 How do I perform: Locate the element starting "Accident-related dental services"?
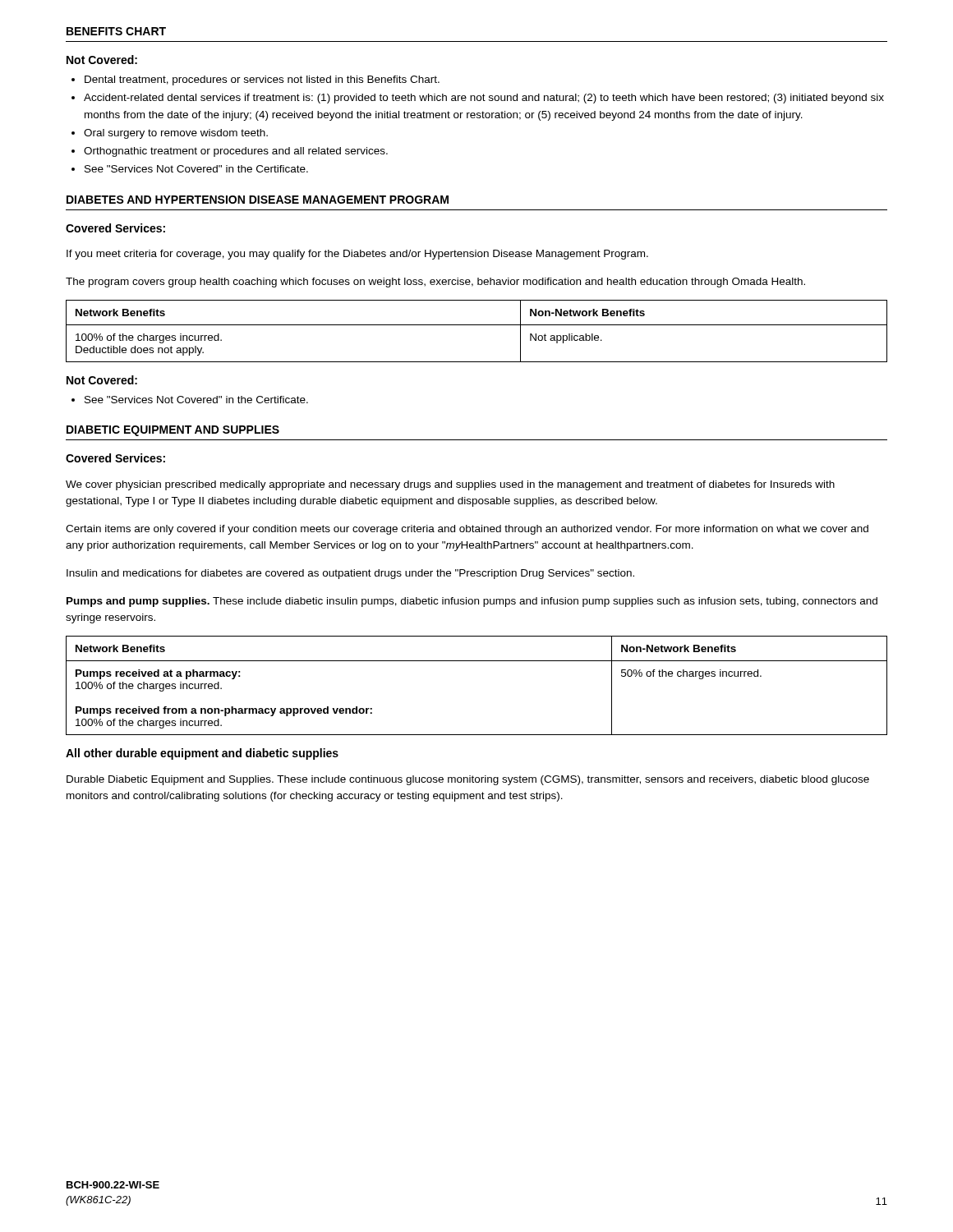click(484, 106)
